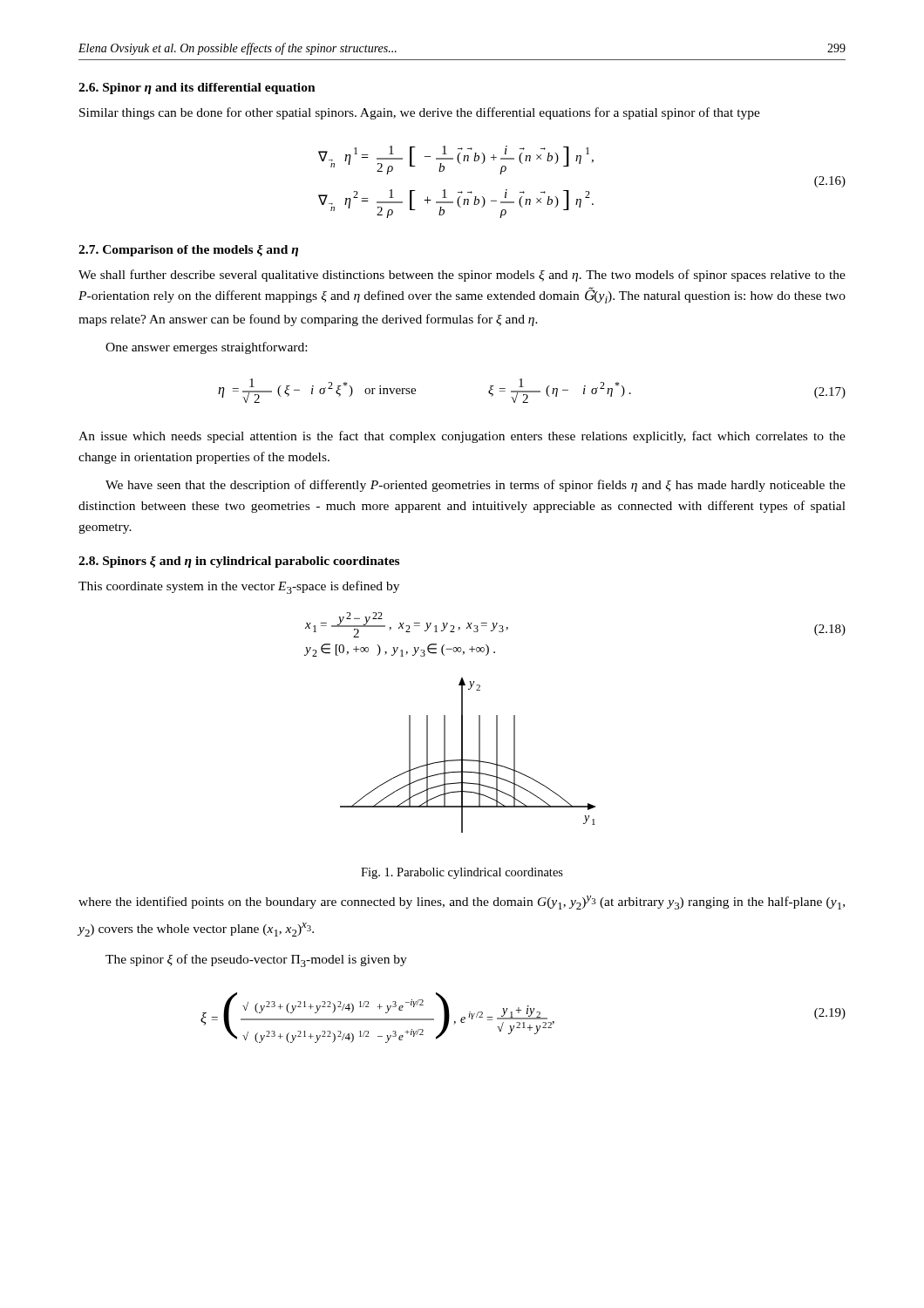Locate the block starting "x 1 = y 2 − y 2"
The height and width of the screenshot is (1308, 924).
[x=358, y=626]
